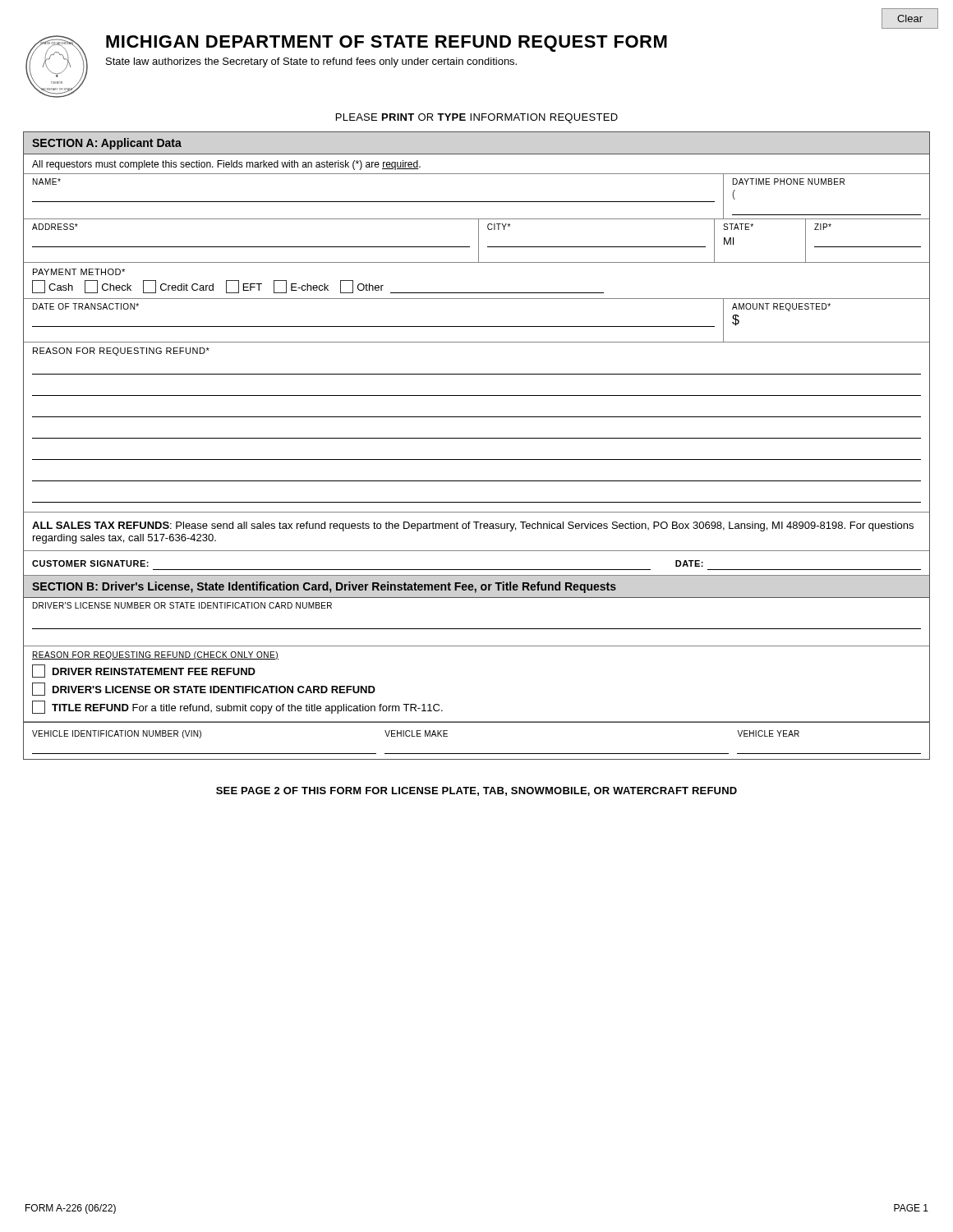Locate the section header that opens with "SECTION B: Driver's License,"

point(324,586)
